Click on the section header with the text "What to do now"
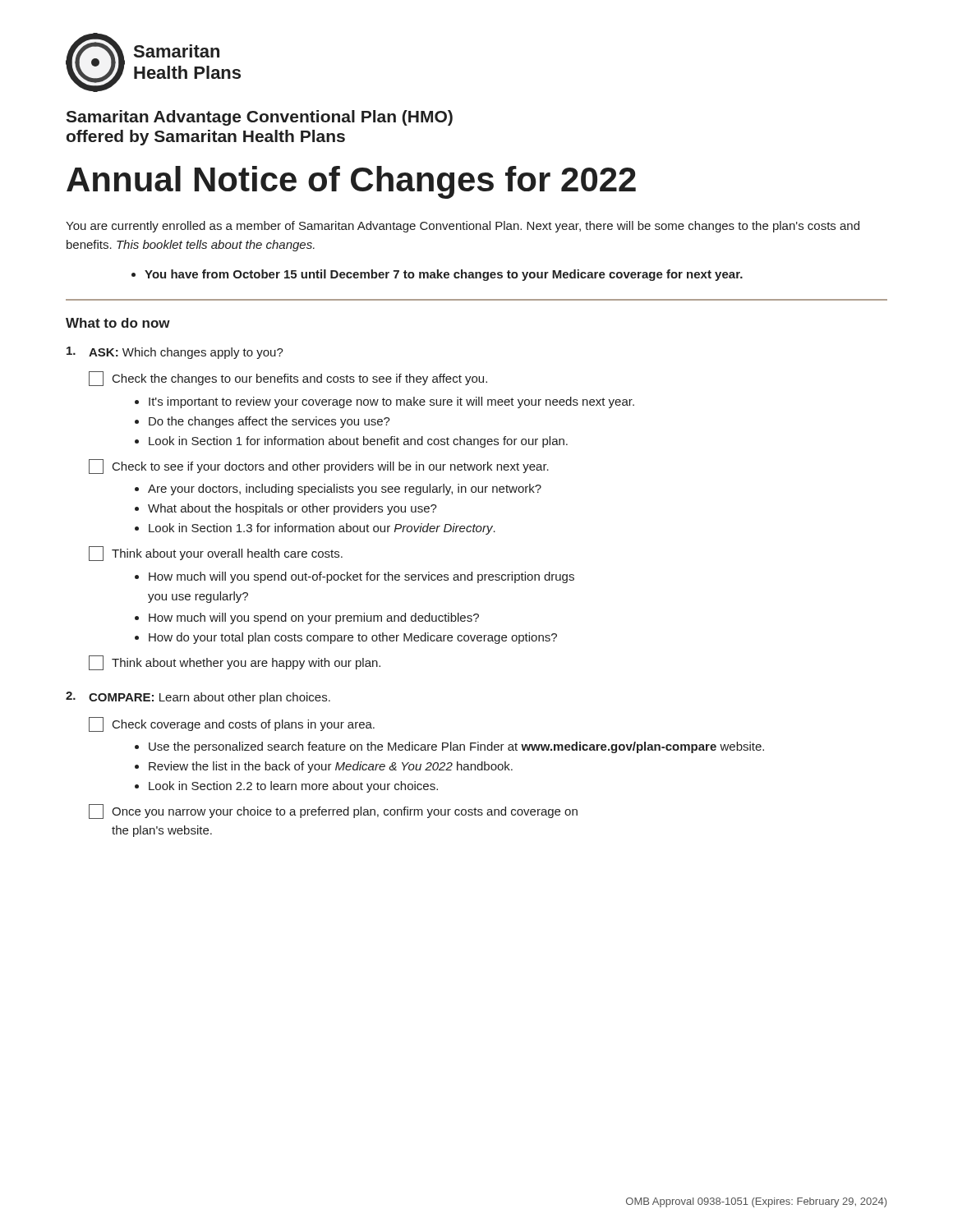The image size is (953, 1232). [118, 323]
